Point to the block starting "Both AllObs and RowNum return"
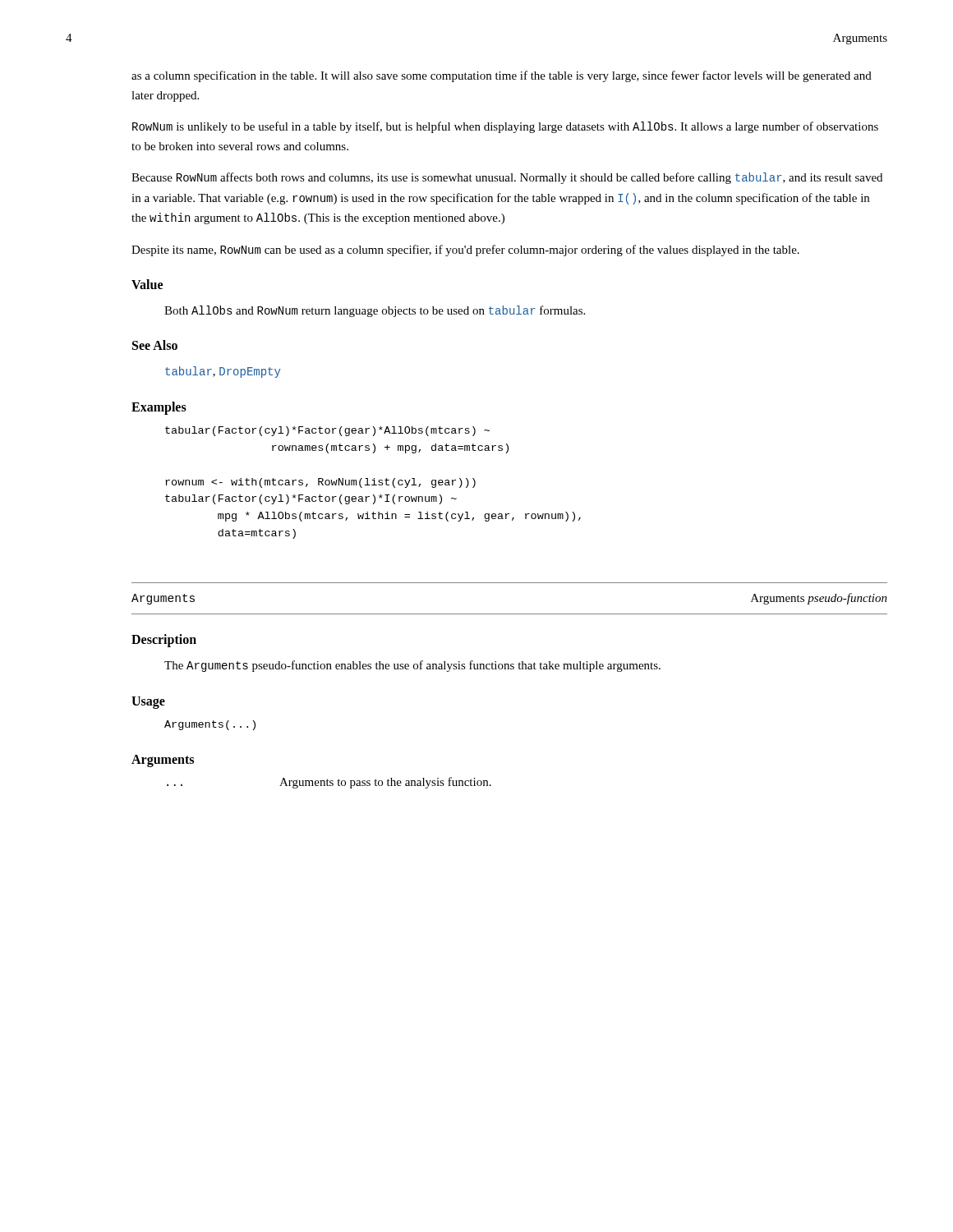 coord(375,311)
